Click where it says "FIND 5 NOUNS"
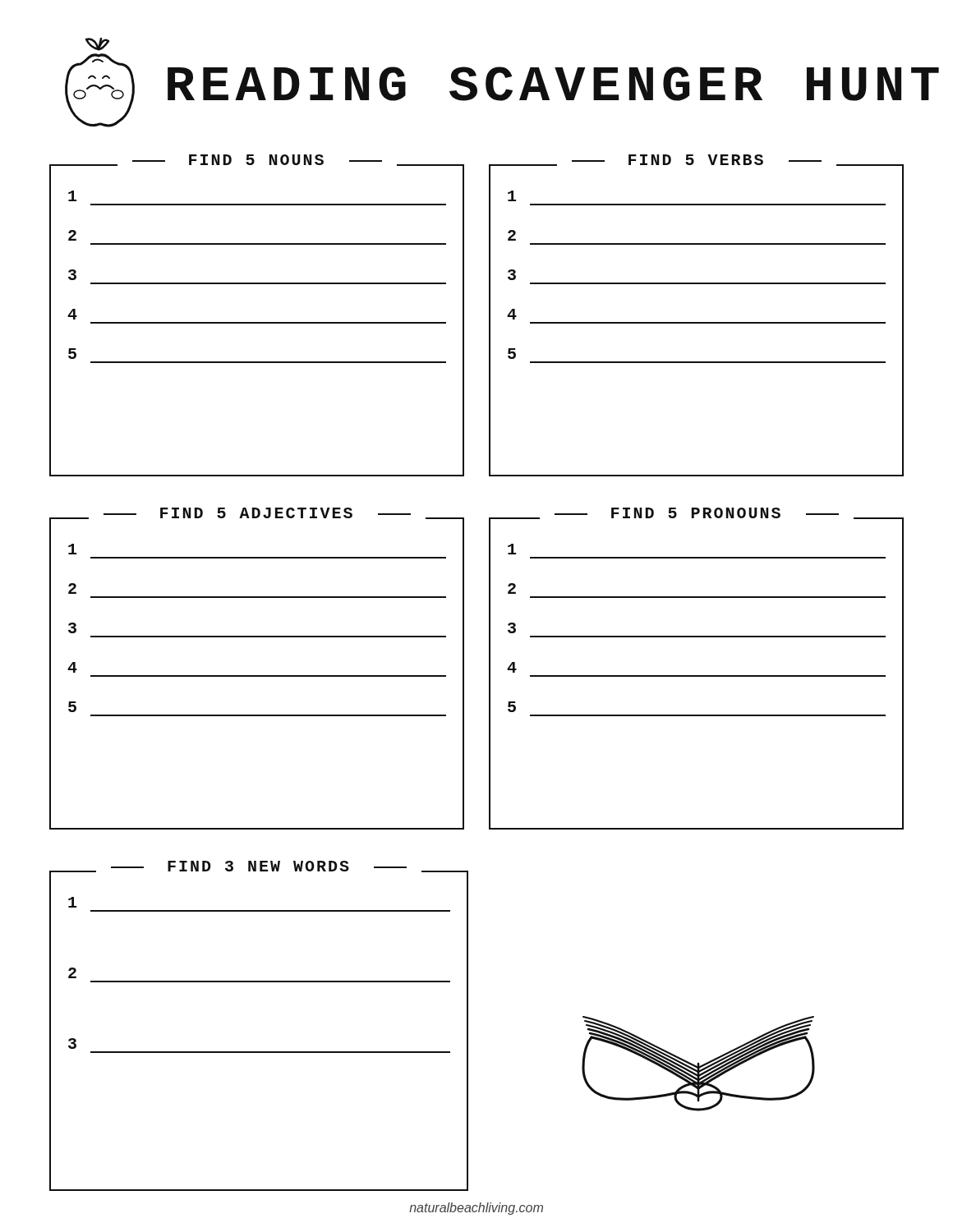This screenshot has height=1232, width=953. tap(257, 161)
